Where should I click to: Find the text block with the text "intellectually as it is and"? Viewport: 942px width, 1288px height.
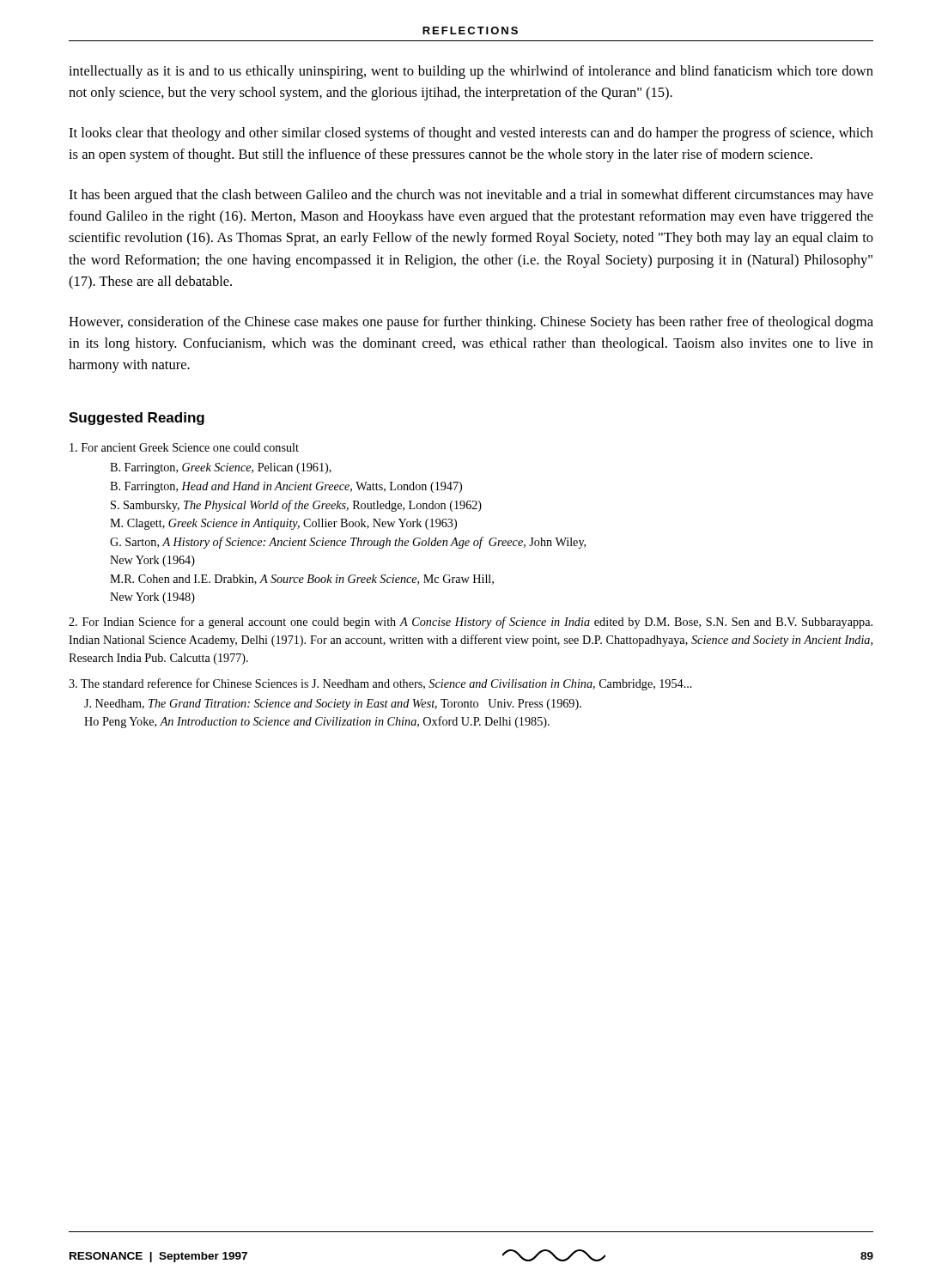(x=471, y=82)
